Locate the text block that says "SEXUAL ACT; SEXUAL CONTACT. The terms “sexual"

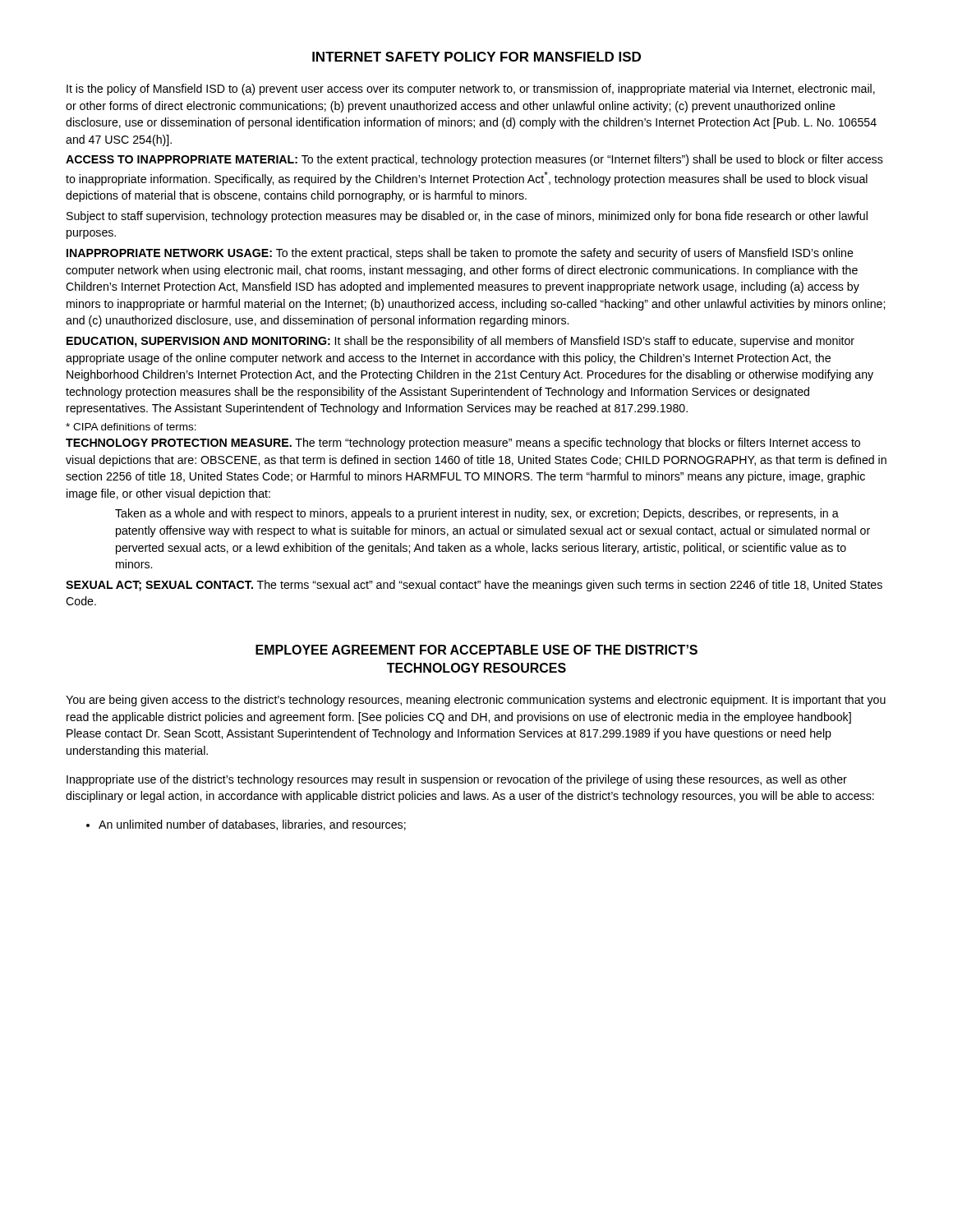(476, 593)
